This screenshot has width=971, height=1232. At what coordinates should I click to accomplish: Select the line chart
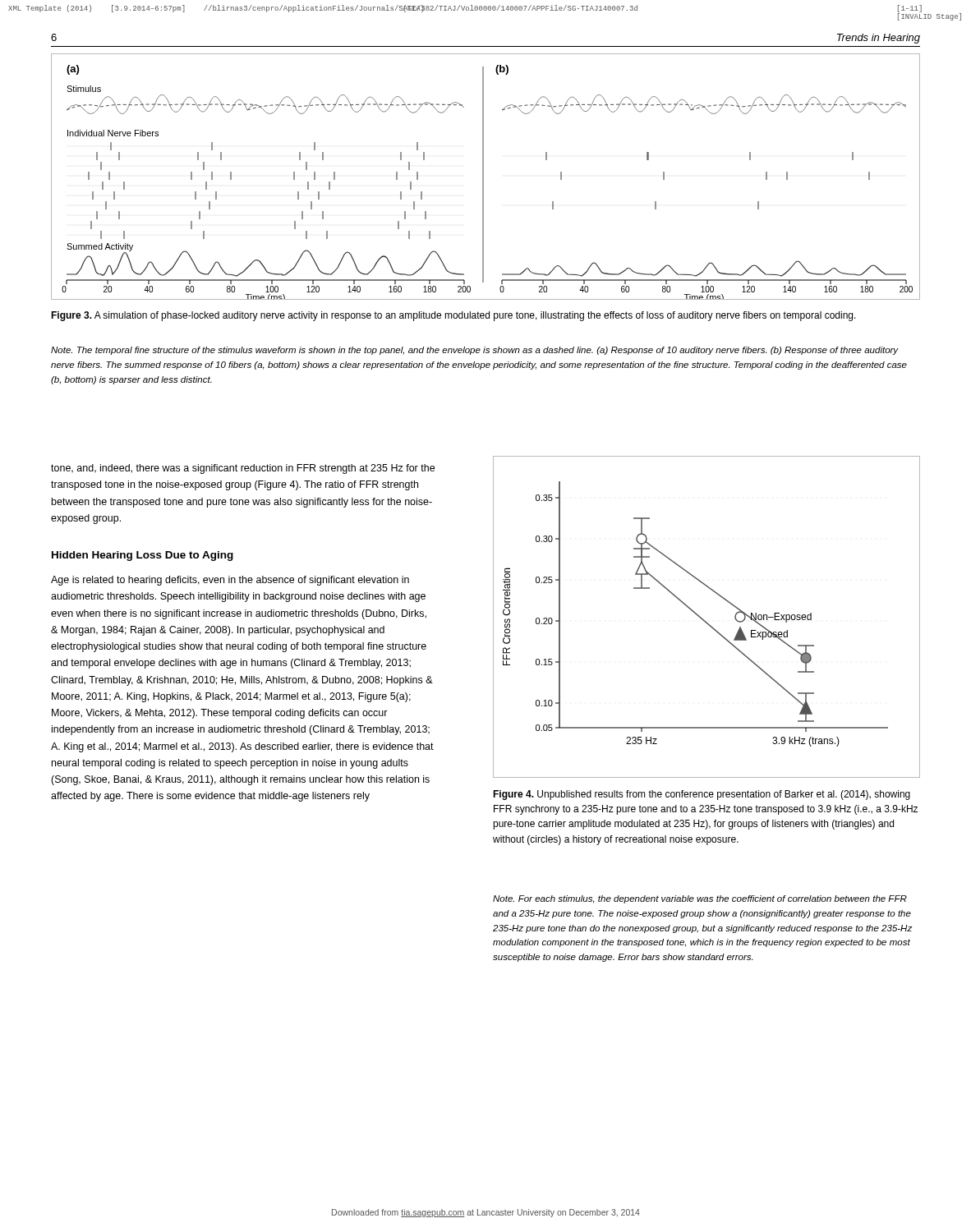tap(706, 617)
